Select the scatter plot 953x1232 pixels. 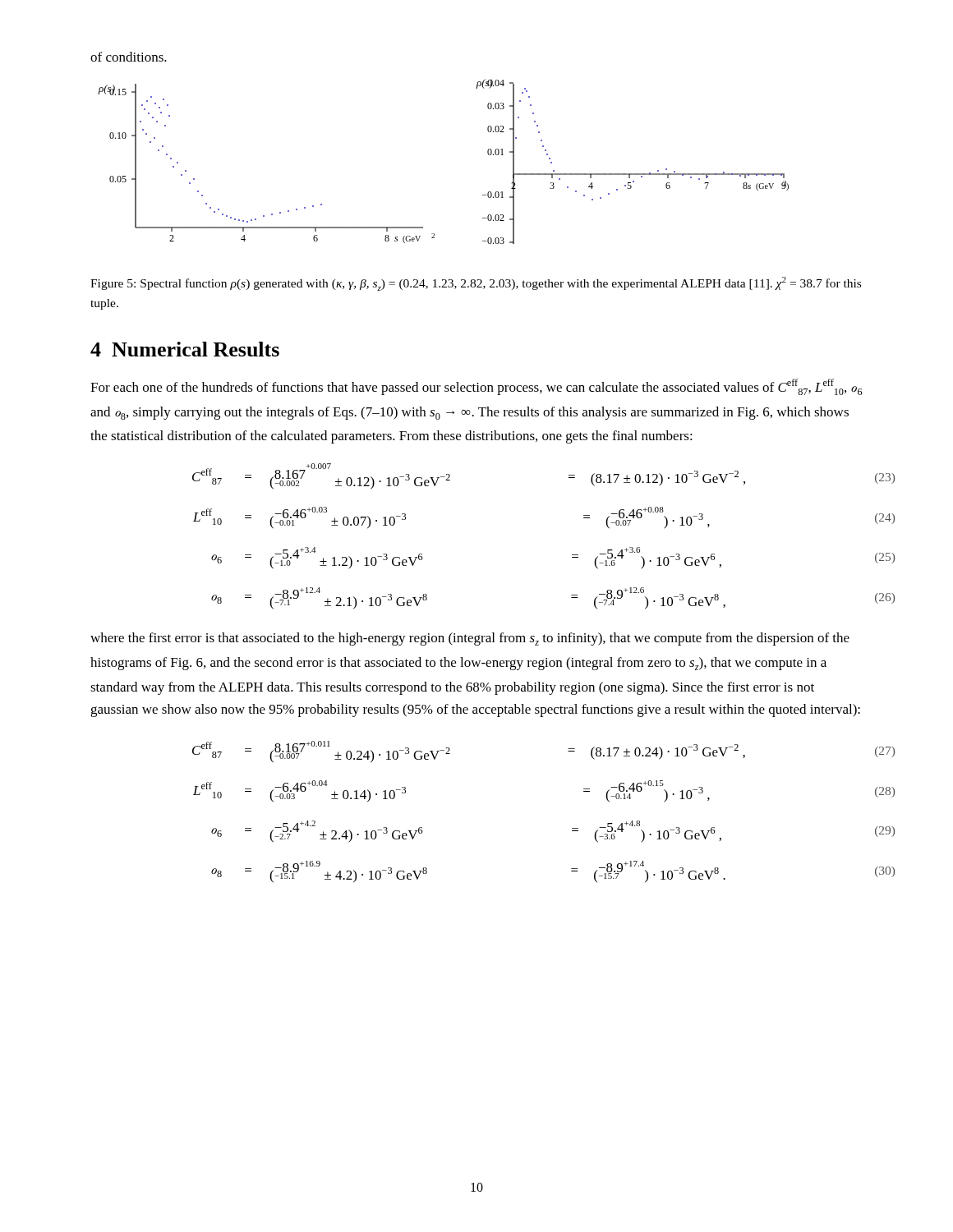476,170
